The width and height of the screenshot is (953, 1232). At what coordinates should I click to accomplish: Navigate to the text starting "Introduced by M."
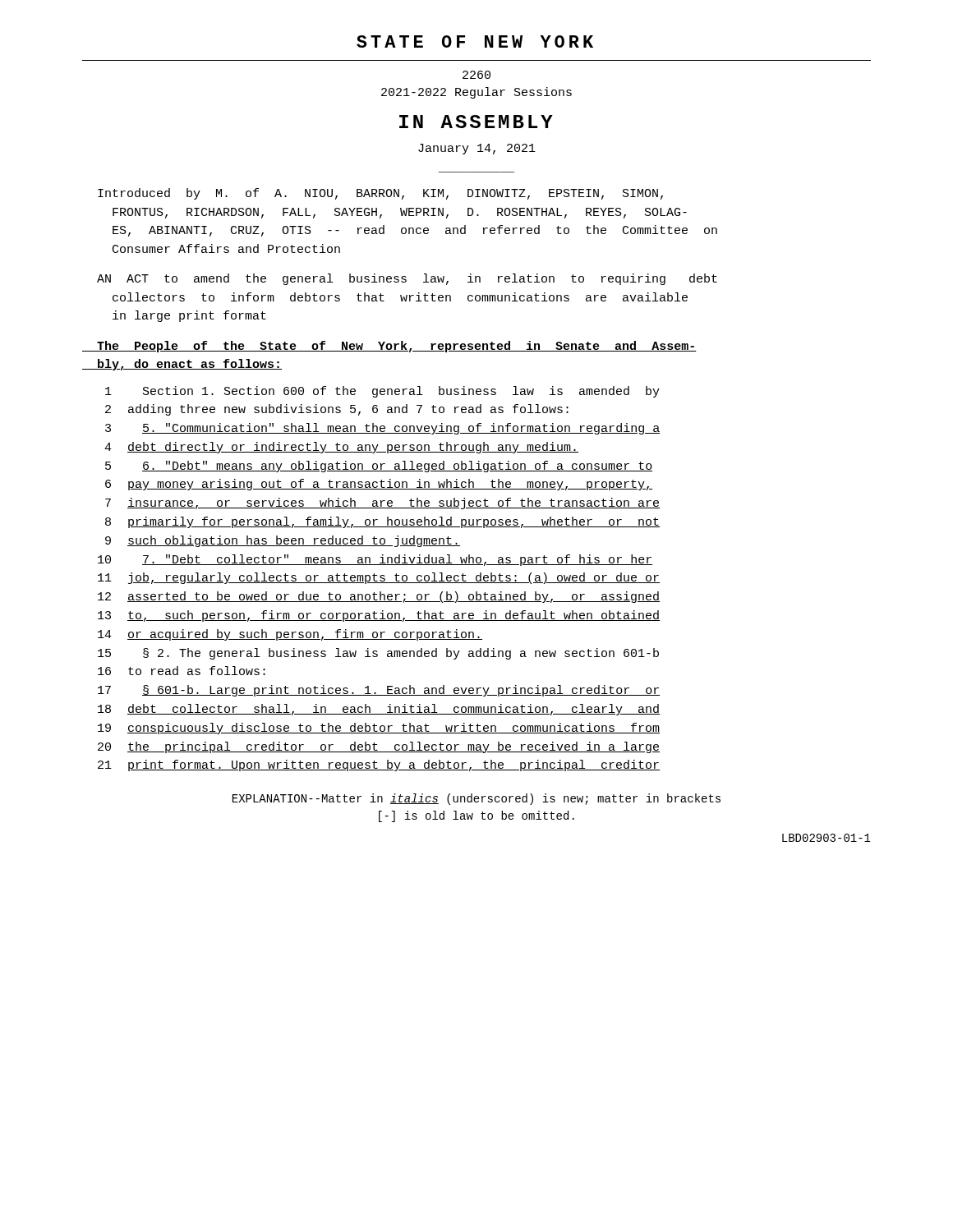(x=400, y=222)
